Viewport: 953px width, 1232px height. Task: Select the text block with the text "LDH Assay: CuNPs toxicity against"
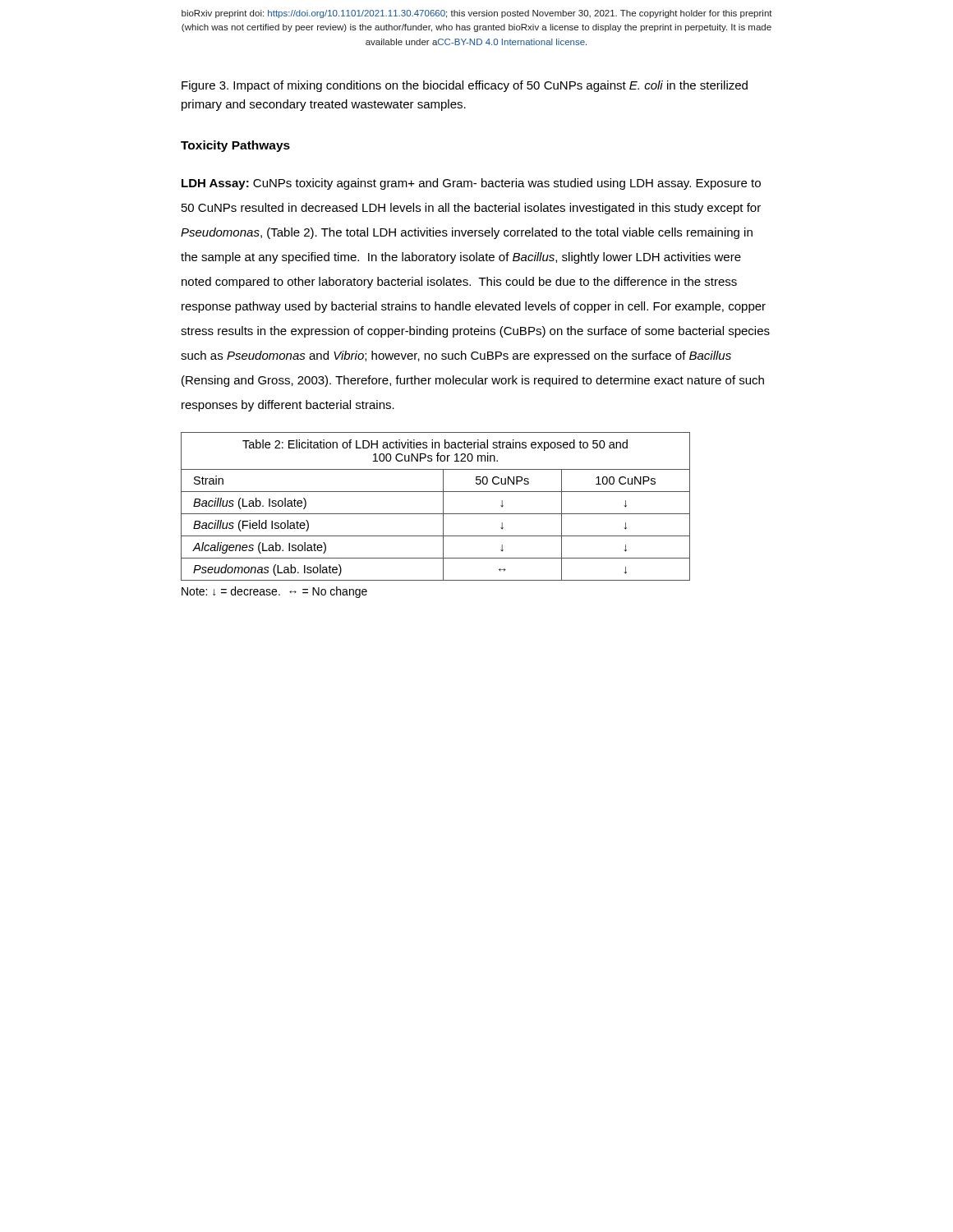tap(475, 294)
